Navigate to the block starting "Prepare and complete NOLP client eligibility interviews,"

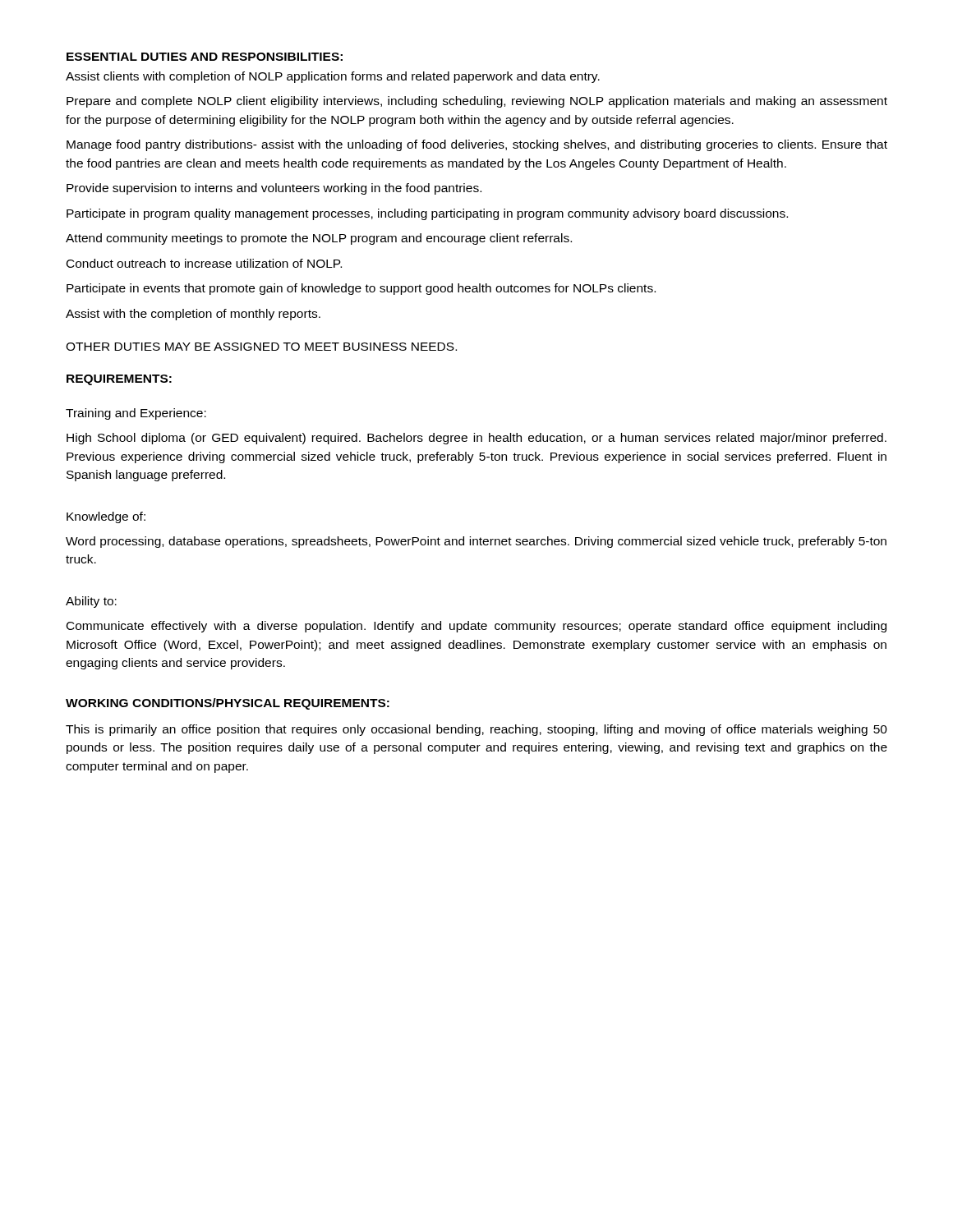pyautogui.click(x=476, y=110)
